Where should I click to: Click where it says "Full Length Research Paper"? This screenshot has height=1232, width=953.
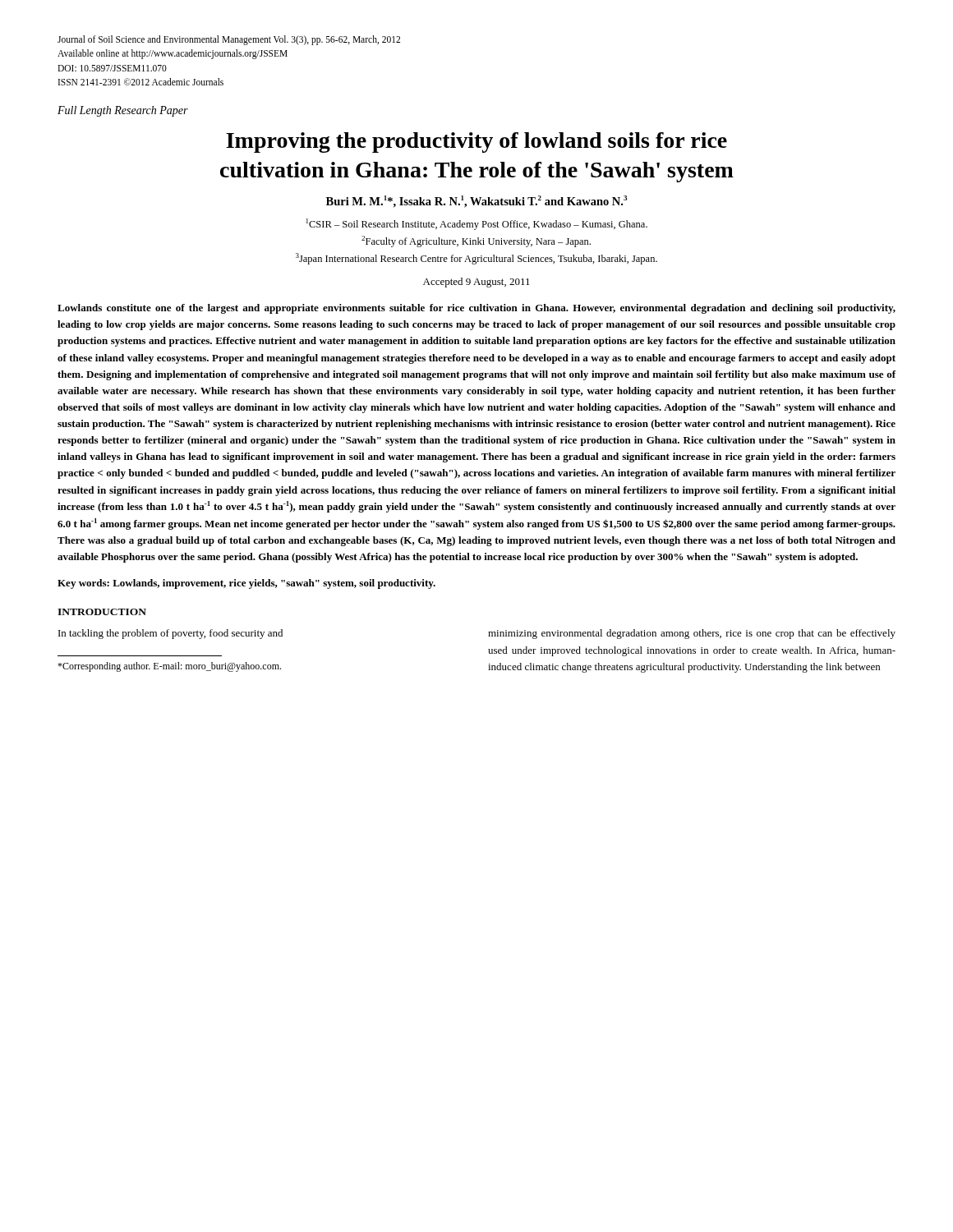[x=123, y=111]
